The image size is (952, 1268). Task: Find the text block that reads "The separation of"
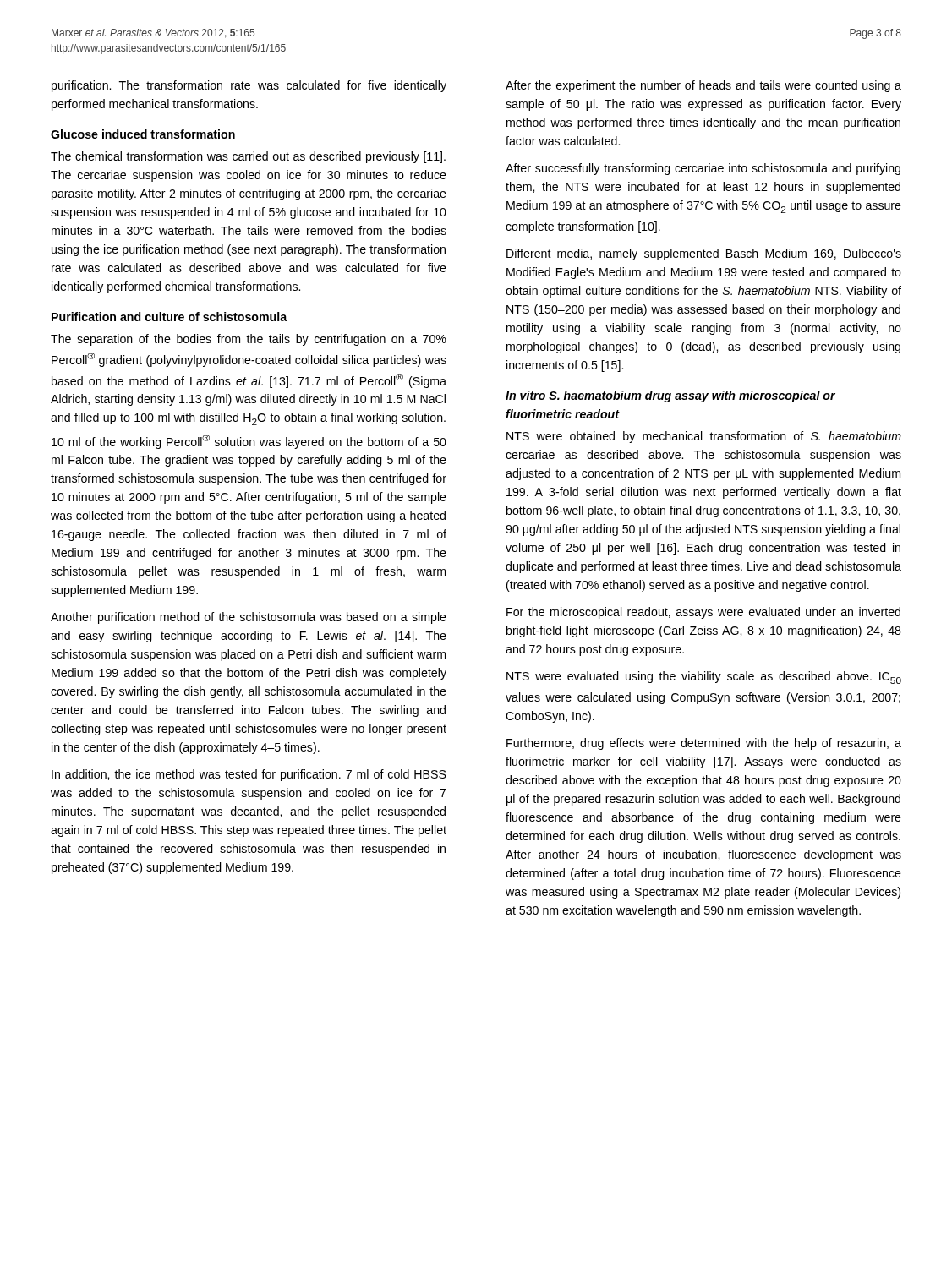tap(249, 465)
